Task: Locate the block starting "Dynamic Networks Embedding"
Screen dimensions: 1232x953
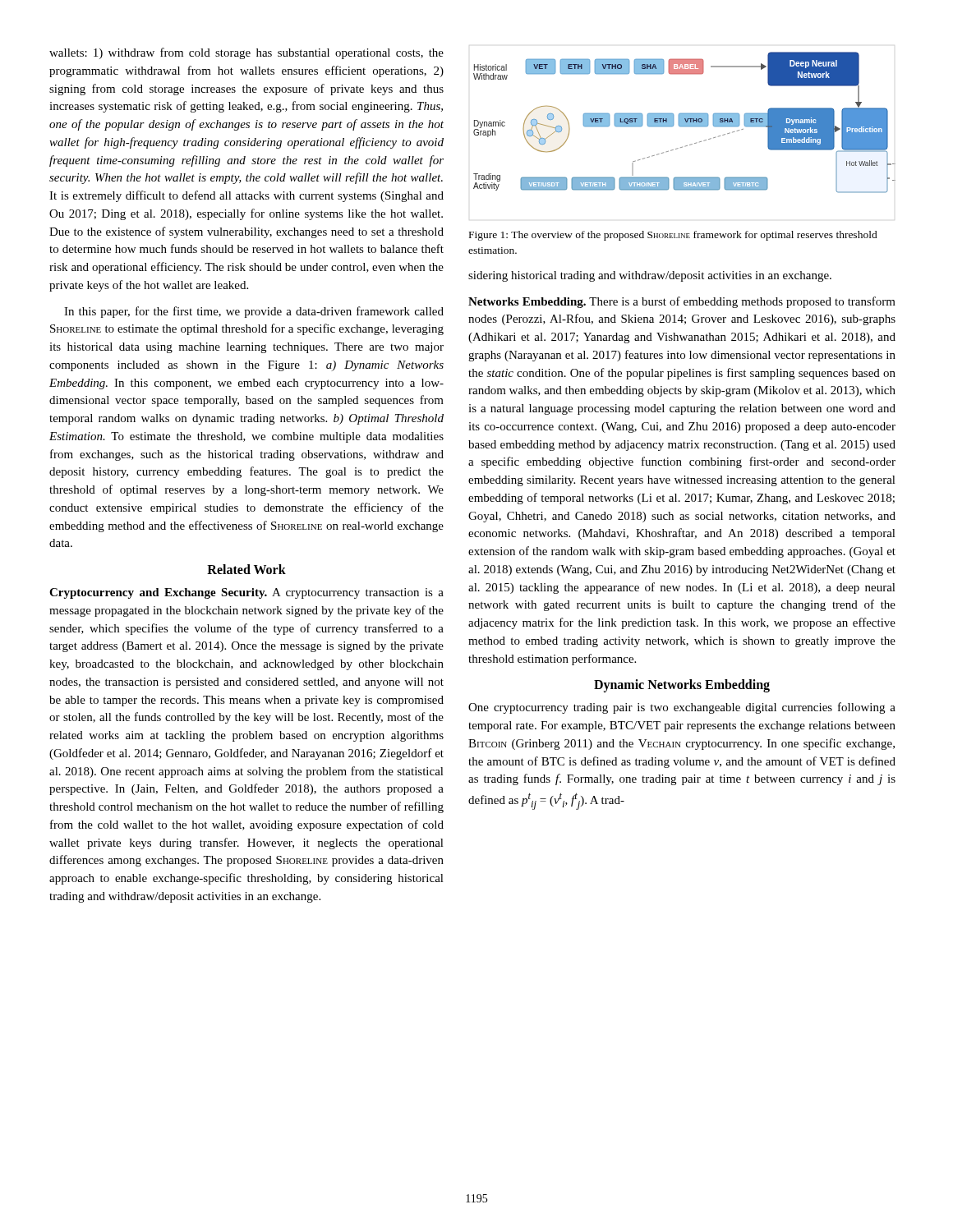Action: point(682,685)
